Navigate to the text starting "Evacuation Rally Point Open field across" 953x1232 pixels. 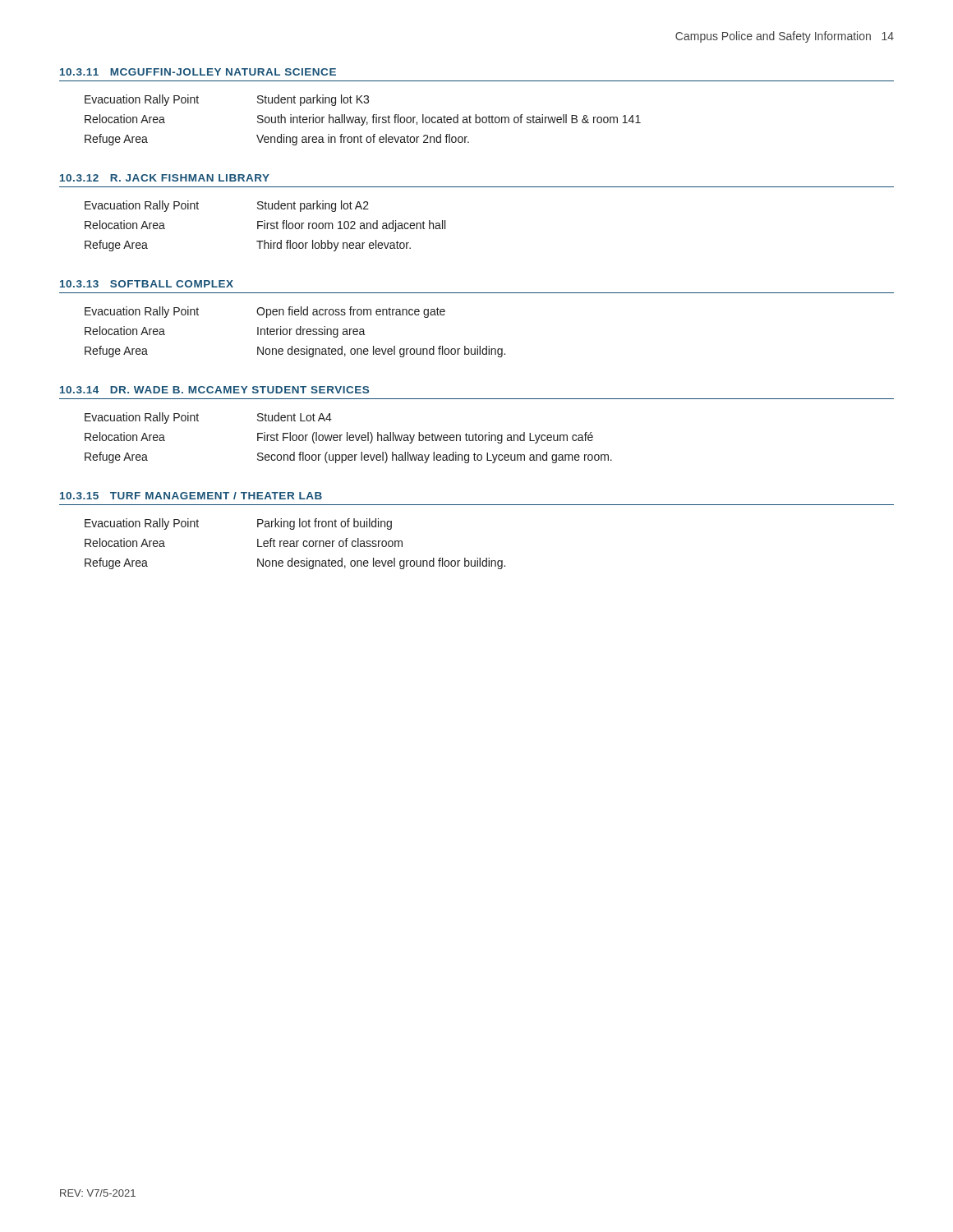pos(265,312)
